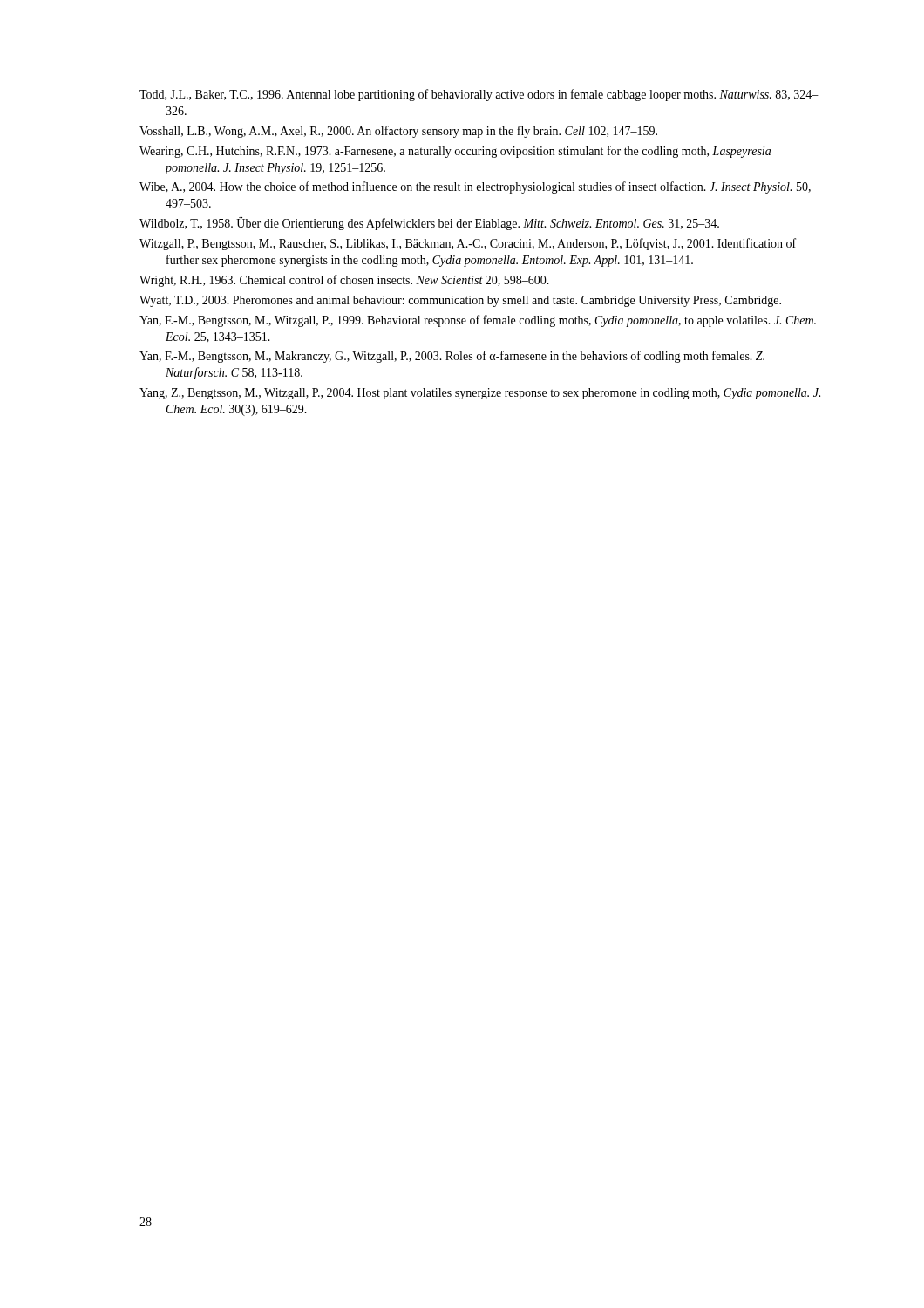Point to the element starting "Witzgall, P., Bengtsson, M., Rauscher, S., Liblikas,"

click(468, 252)
